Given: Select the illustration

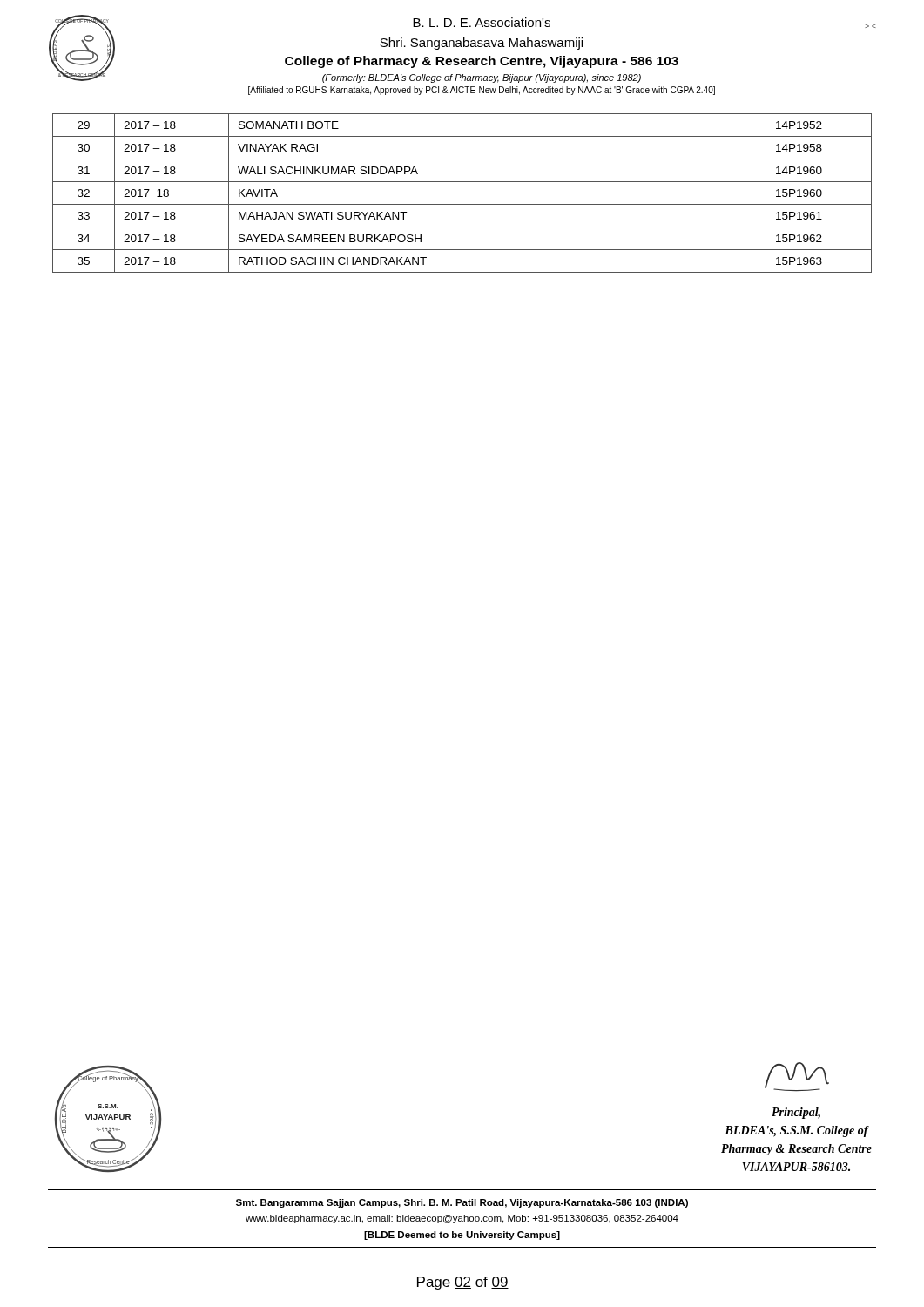Looking at the screenshot, I should click(796, 1076).
